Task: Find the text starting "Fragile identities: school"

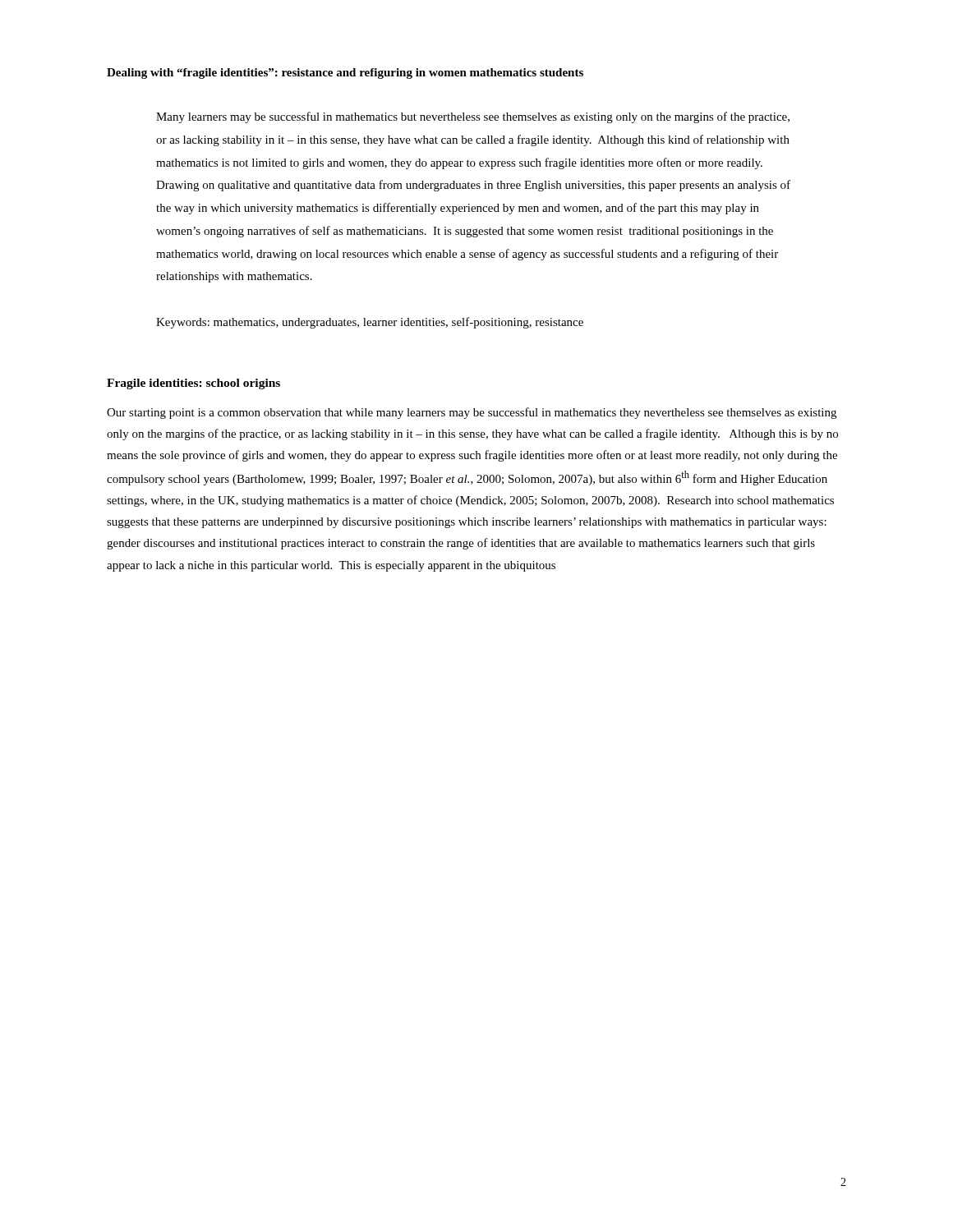Action: tap(194, 382)
